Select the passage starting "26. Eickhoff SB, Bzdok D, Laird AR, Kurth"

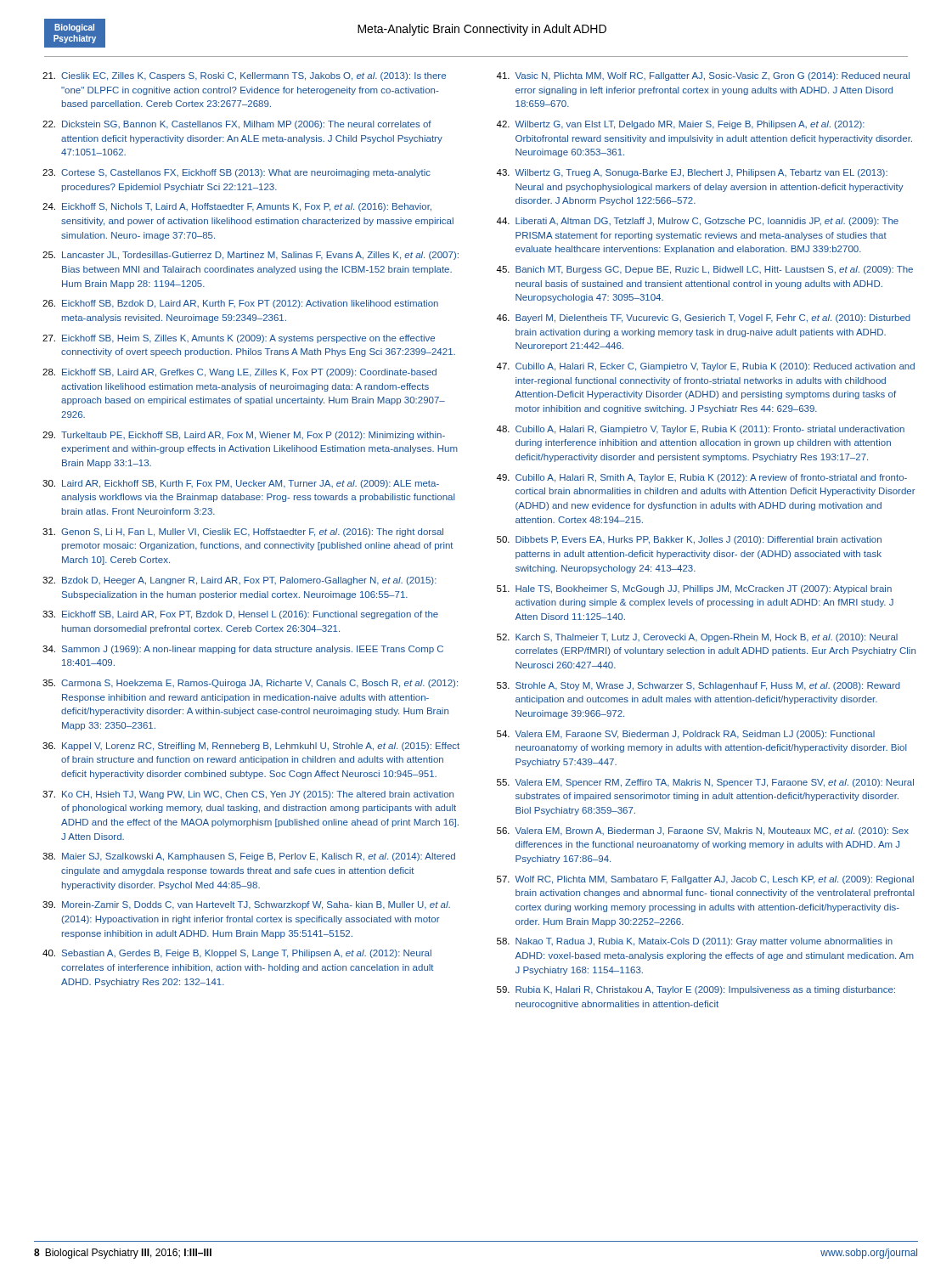(x=249, y=311)
